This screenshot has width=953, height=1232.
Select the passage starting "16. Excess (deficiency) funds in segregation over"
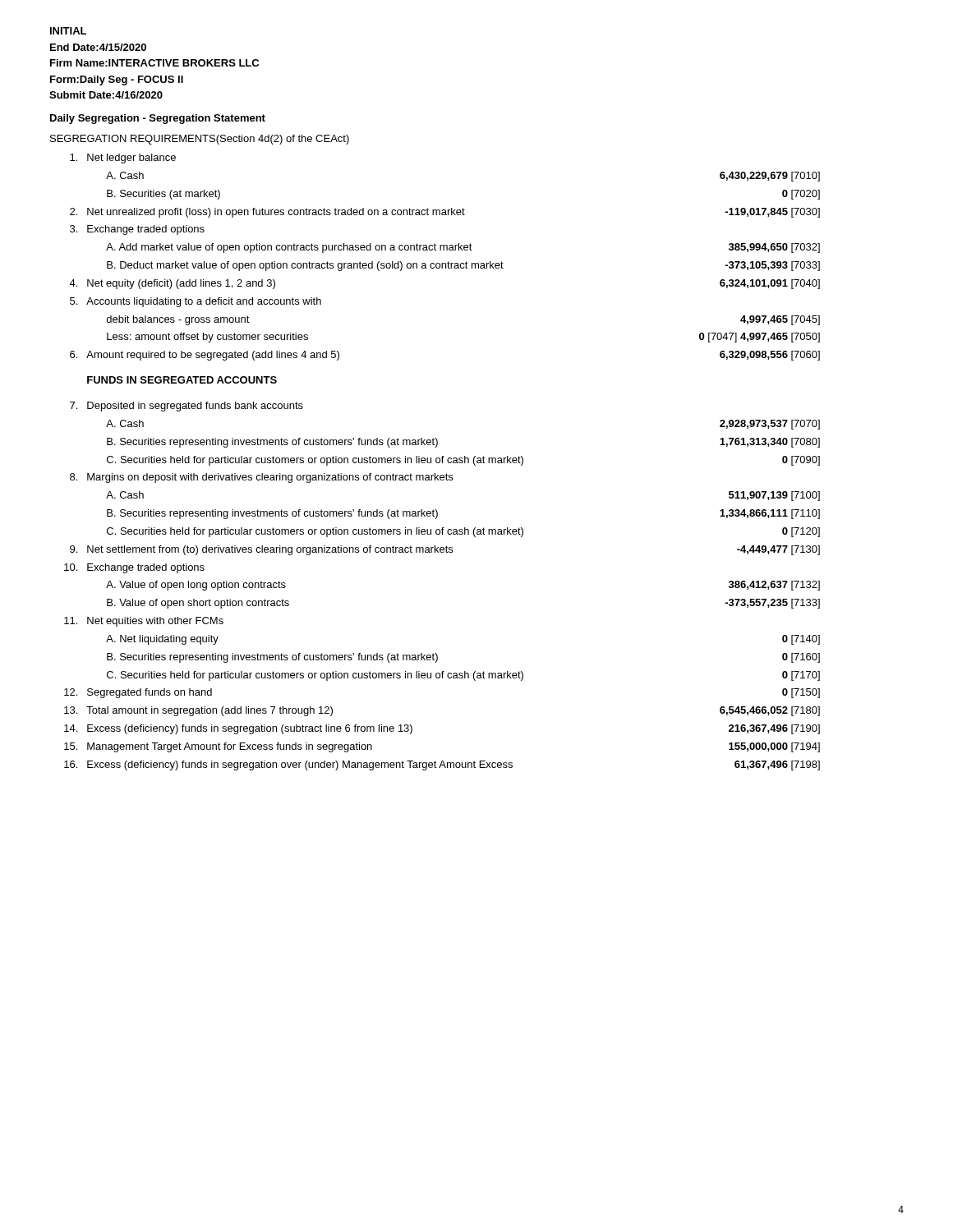476,765
